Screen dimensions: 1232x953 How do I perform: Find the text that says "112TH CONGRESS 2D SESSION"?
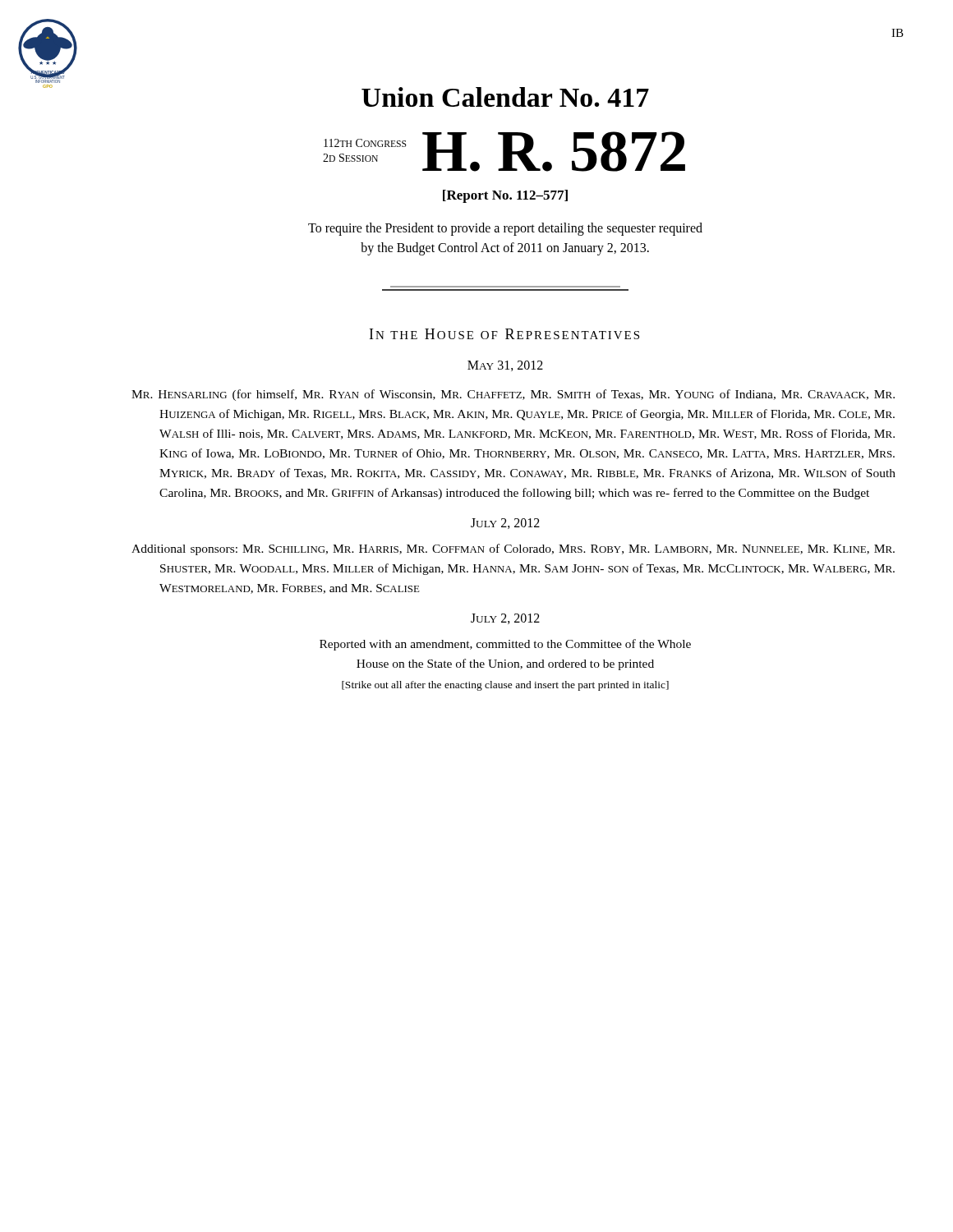[x=365, y=151]
